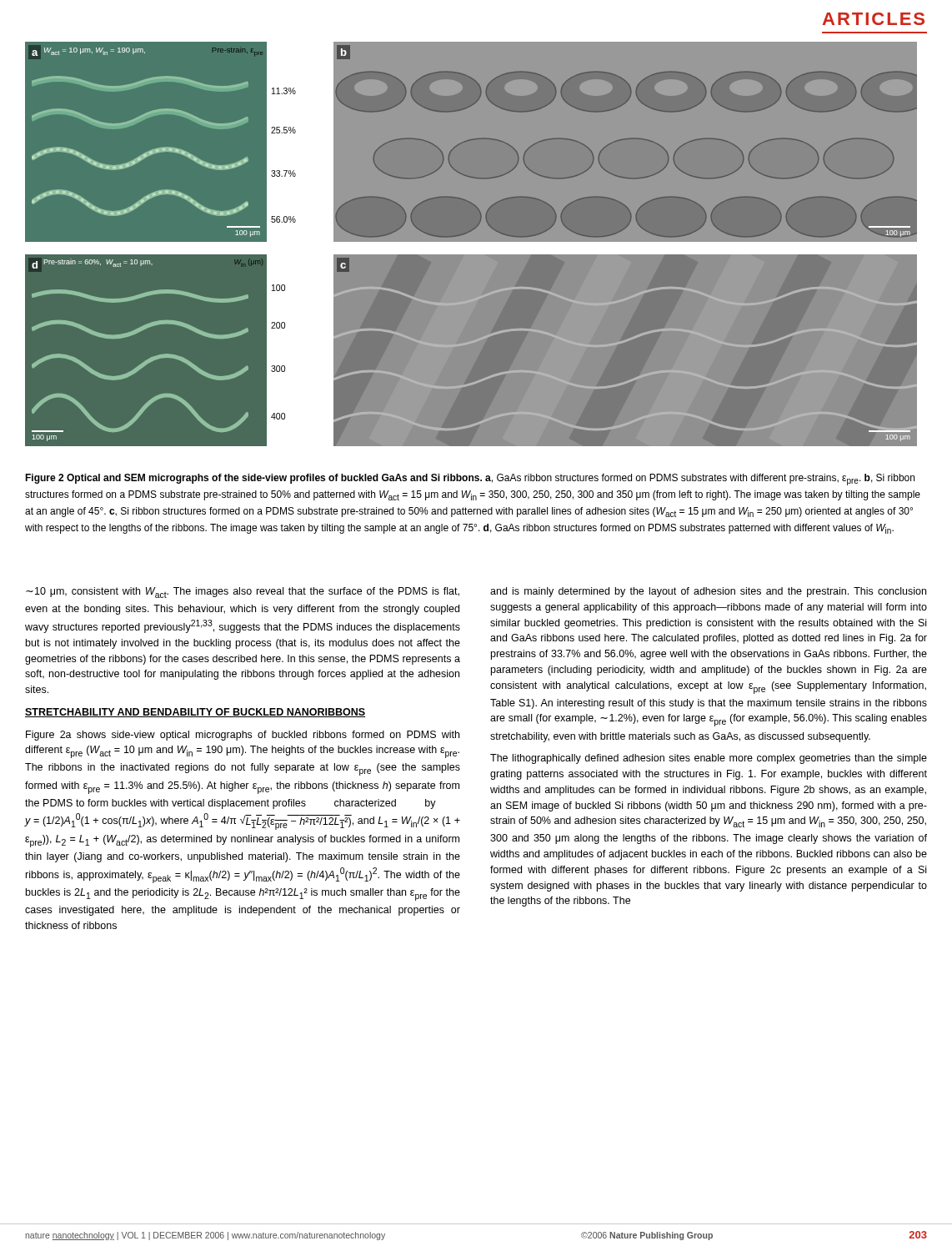Click on the caption containing "Figure 2 Optical"
The width and height of the screenshot is (952, 1251).
(473, 504)
